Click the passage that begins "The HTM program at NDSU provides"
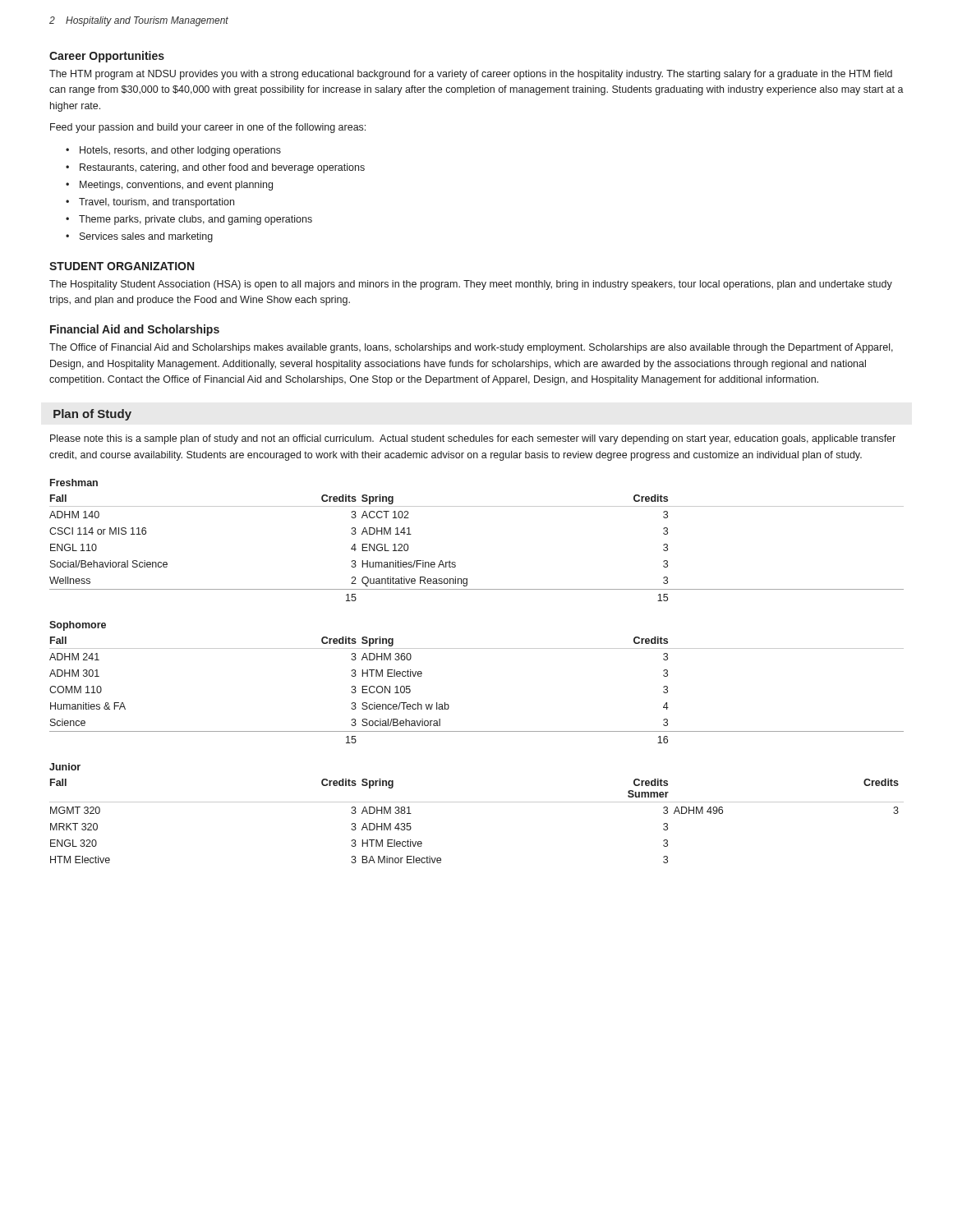The width and height of the screenshot is (953, 1232). (476, 90)
